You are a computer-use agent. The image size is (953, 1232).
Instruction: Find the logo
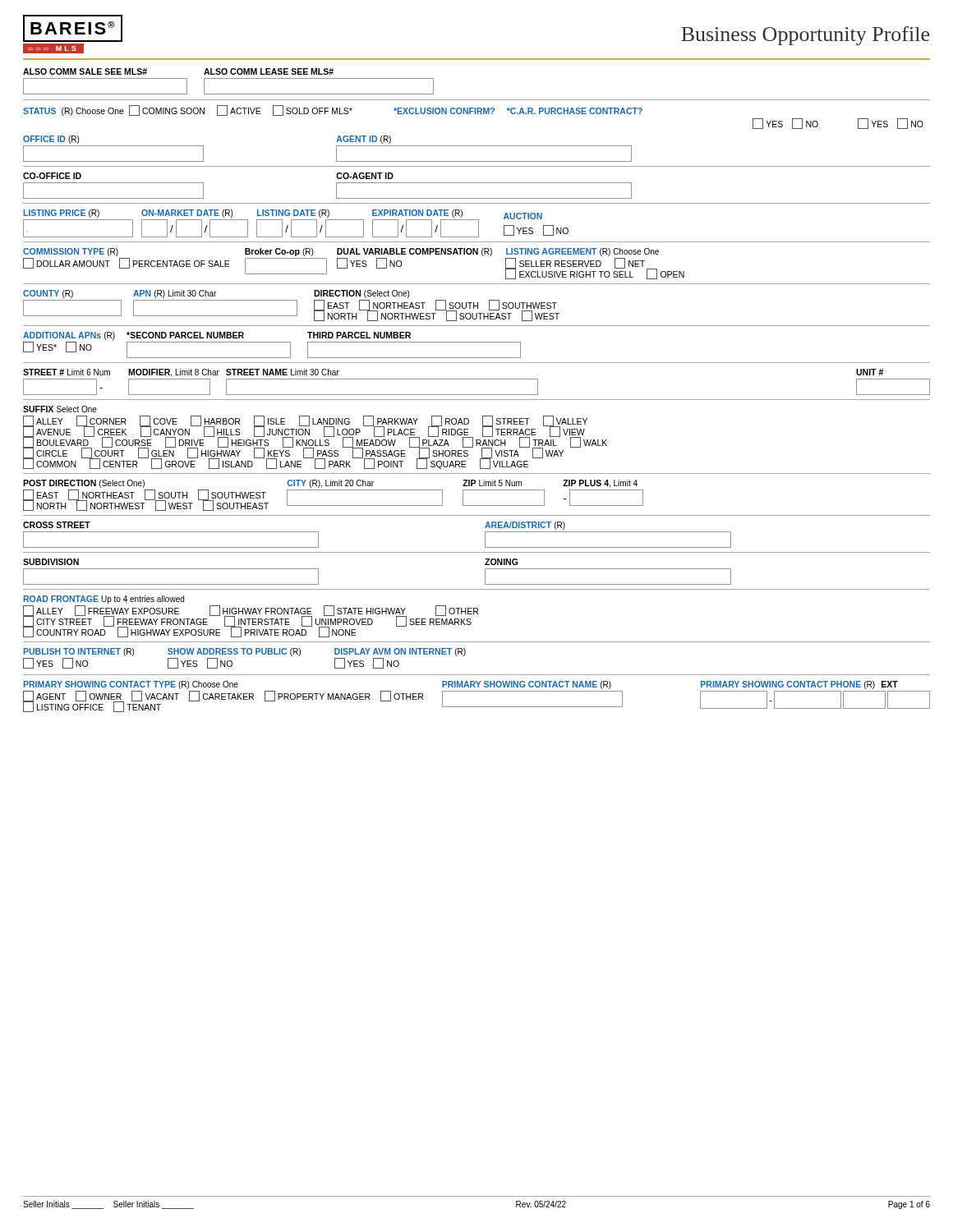coord(73,34)
